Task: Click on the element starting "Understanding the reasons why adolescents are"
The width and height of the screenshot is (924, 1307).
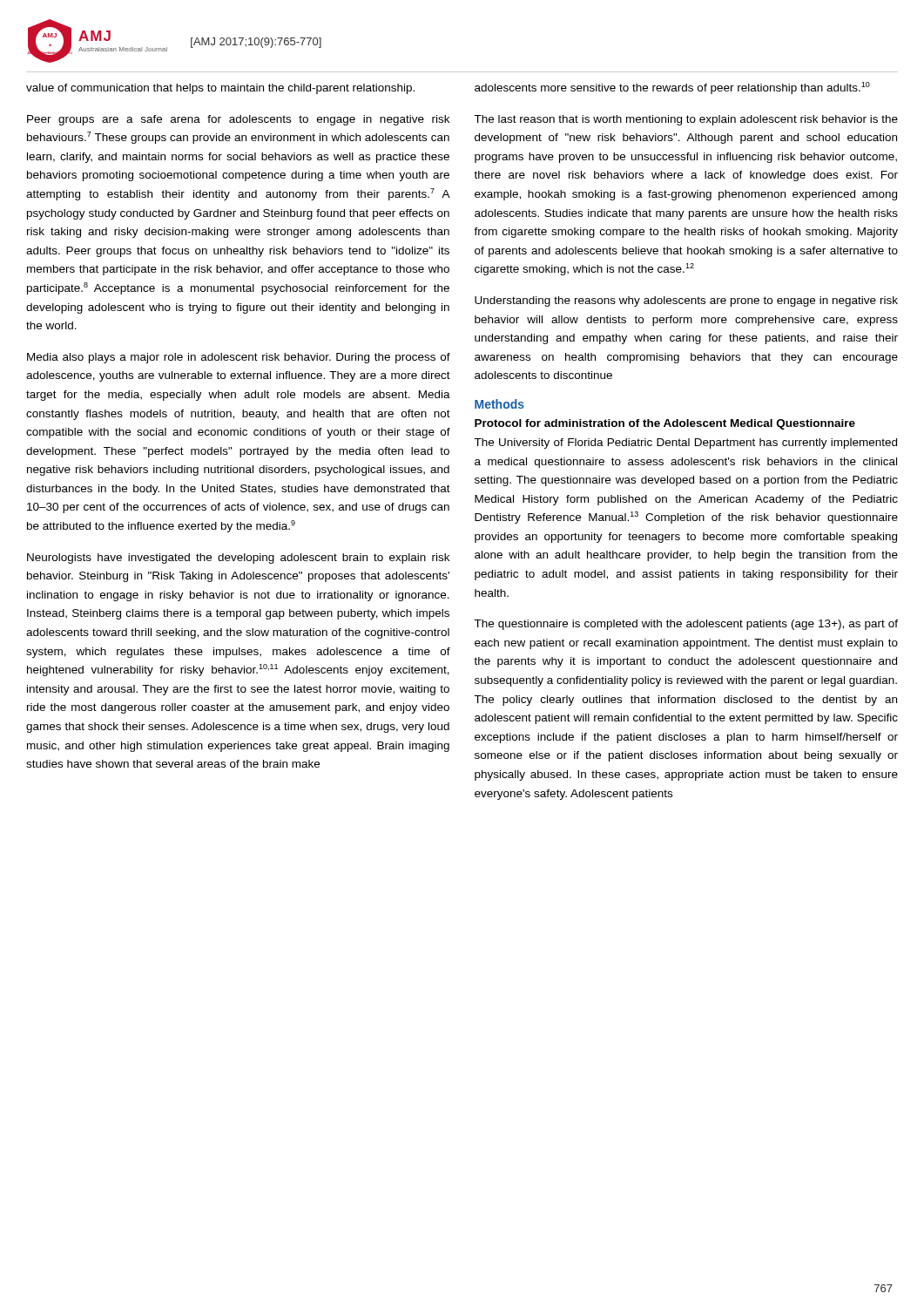Action: click(686, 338)
